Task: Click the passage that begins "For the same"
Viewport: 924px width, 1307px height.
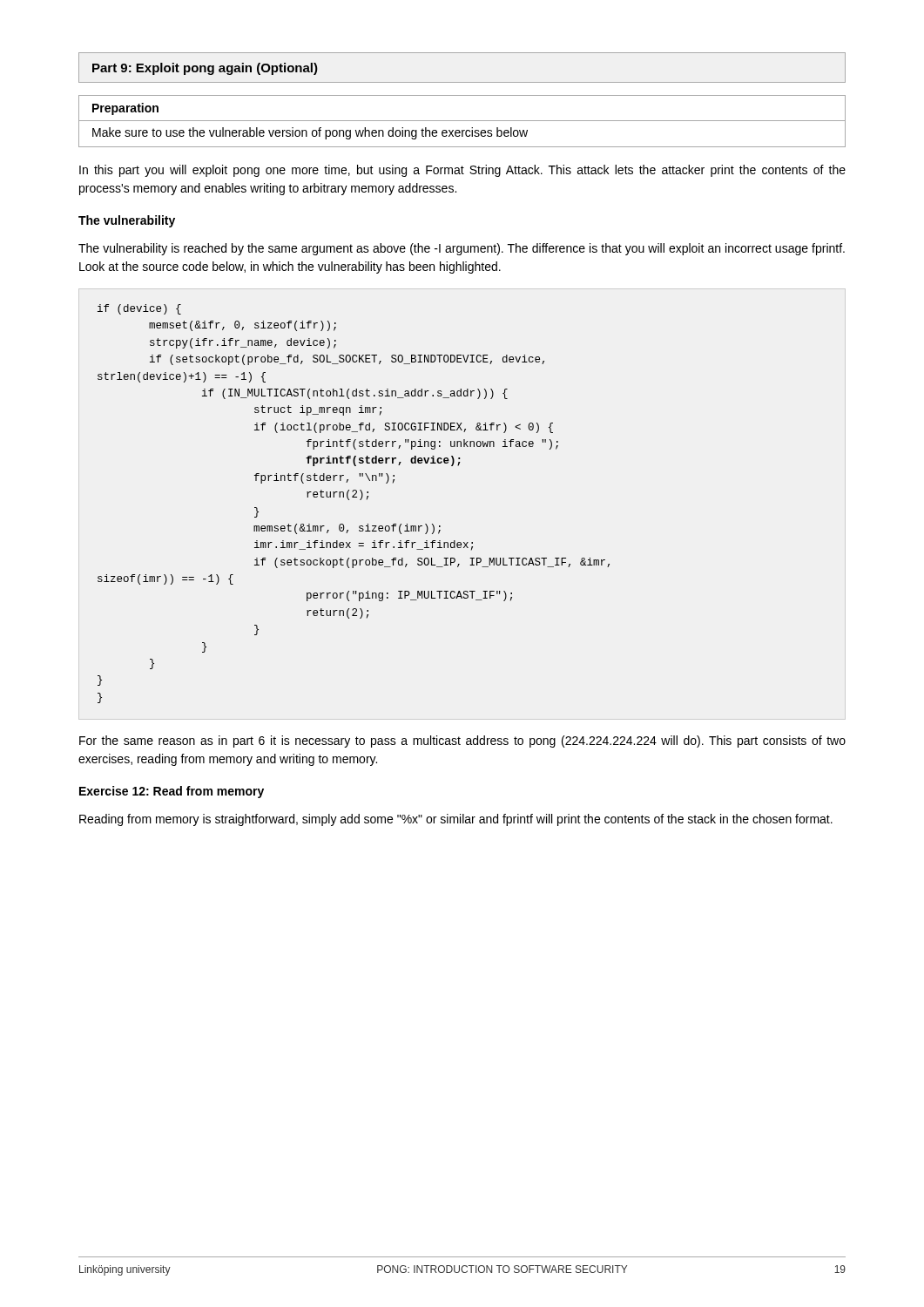Action: tap(462, 750)
